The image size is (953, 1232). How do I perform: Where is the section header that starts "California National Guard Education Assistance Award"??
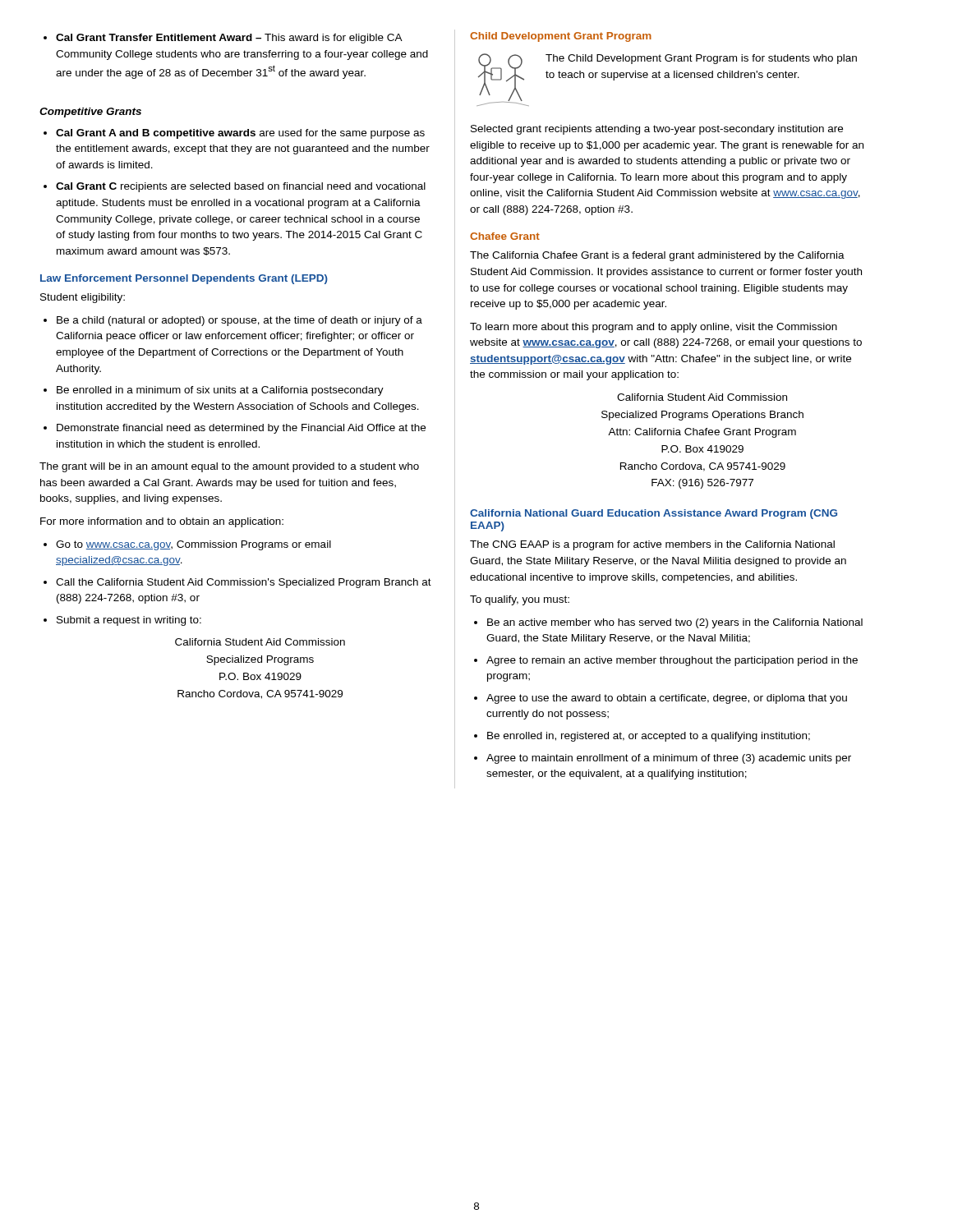(654, 519)
